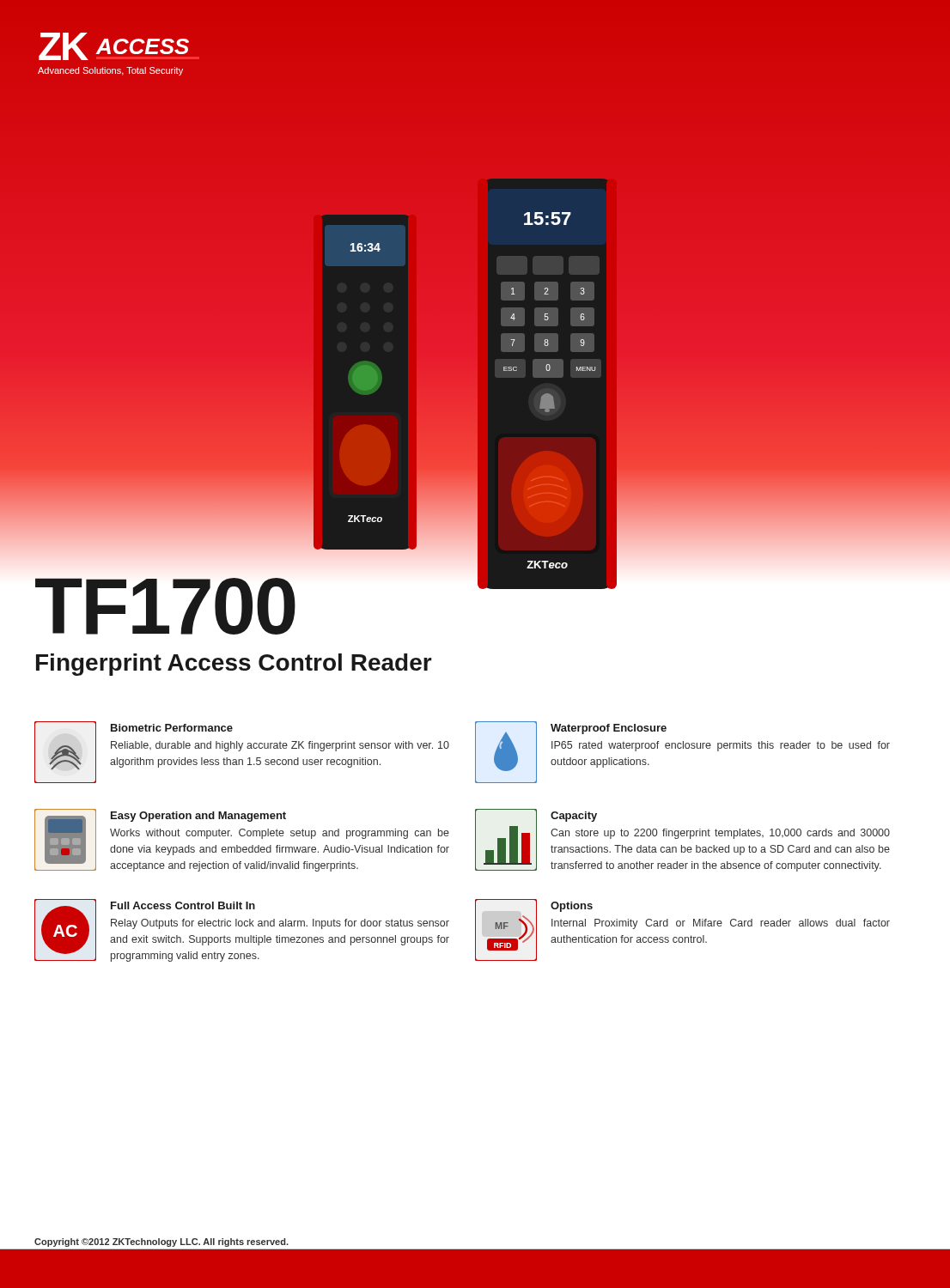Image resolution: width=950 pixels, height=1288 pixels.
Task: Click on the text block with the text "Capacity Can store up"
Action: pos(720,841)
